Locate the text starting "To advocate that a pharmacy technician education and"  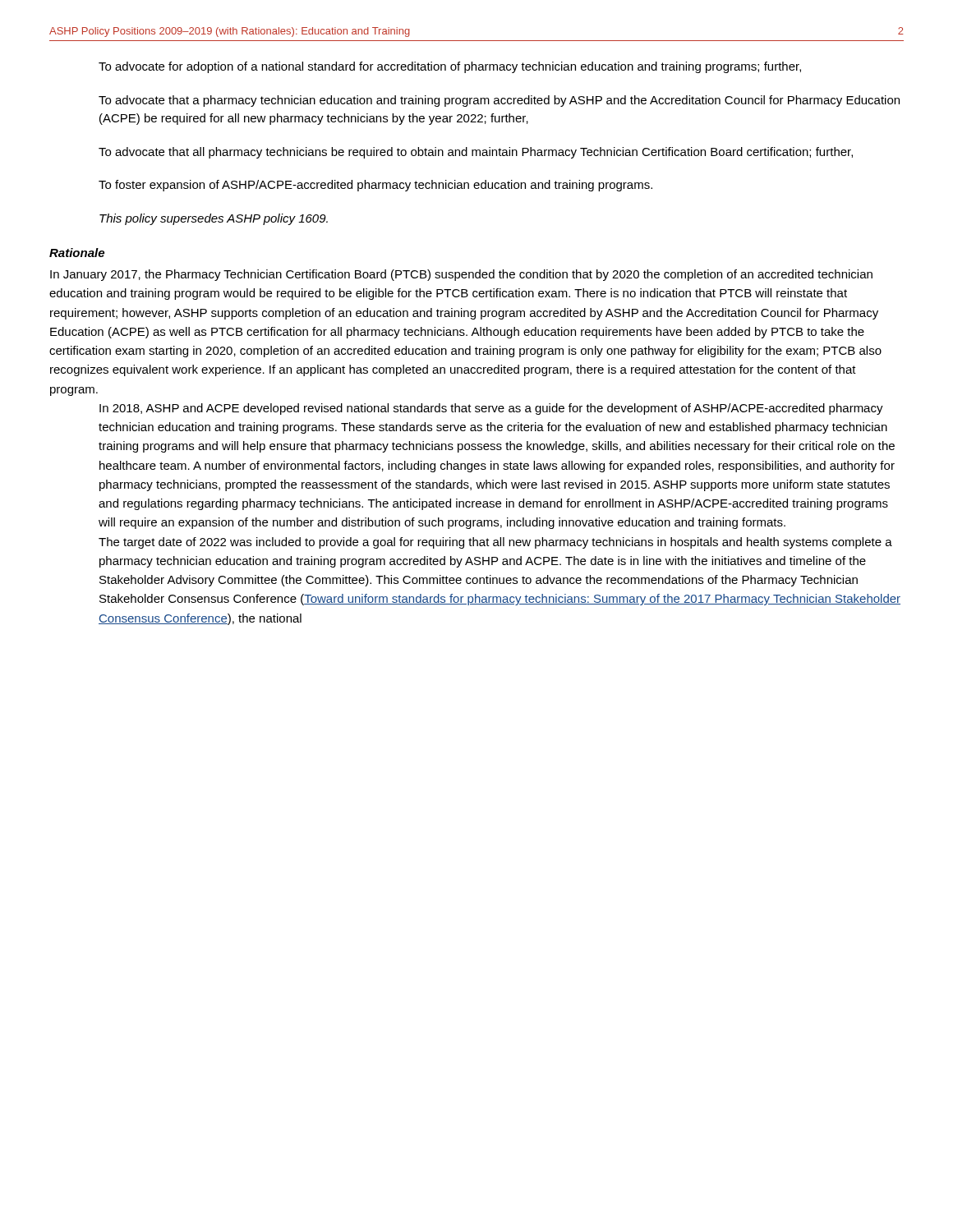tap(500, 109)
